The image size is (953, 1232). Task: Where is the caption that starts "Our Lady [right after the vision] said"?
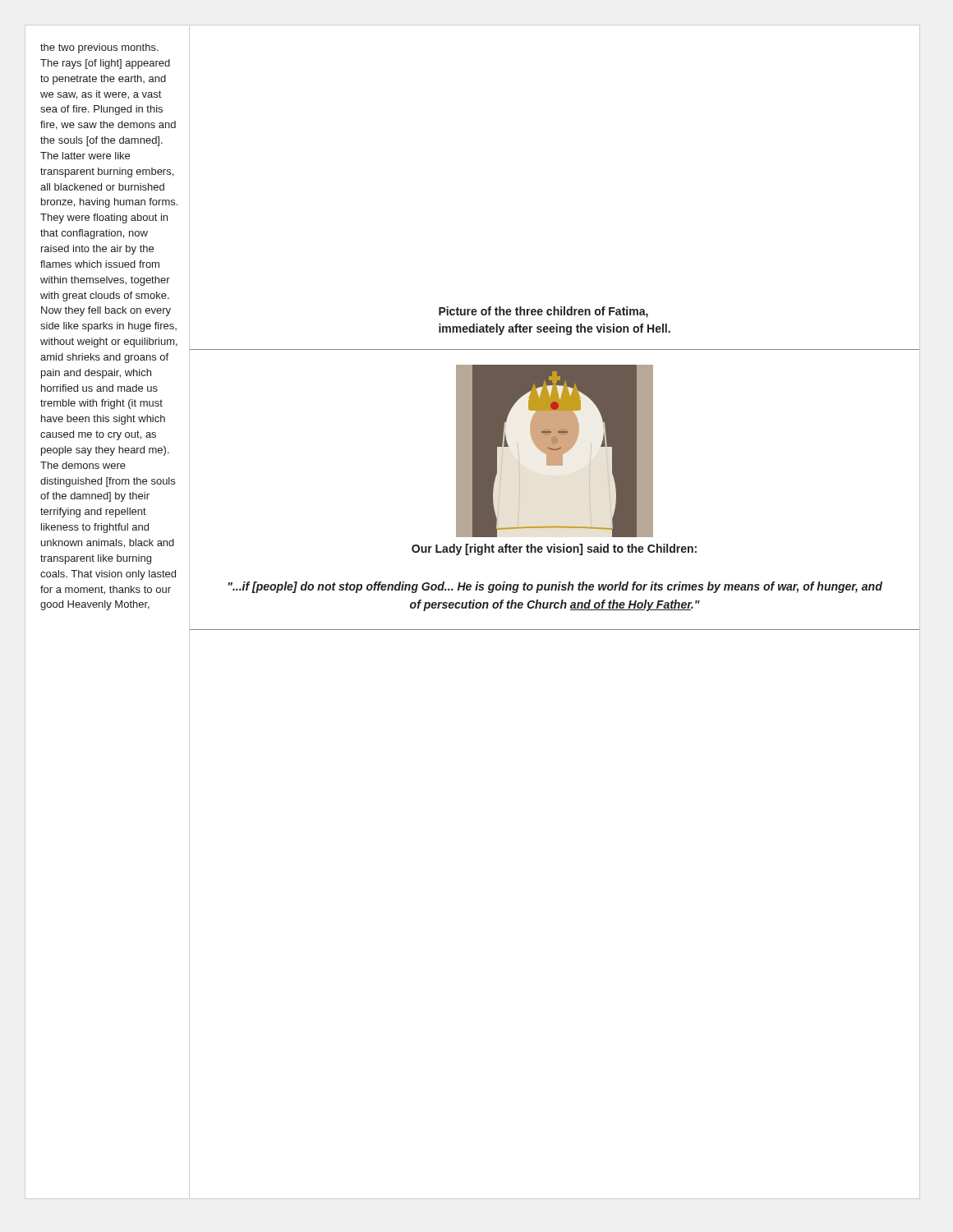pyautogui.click(x=555, y=549)
